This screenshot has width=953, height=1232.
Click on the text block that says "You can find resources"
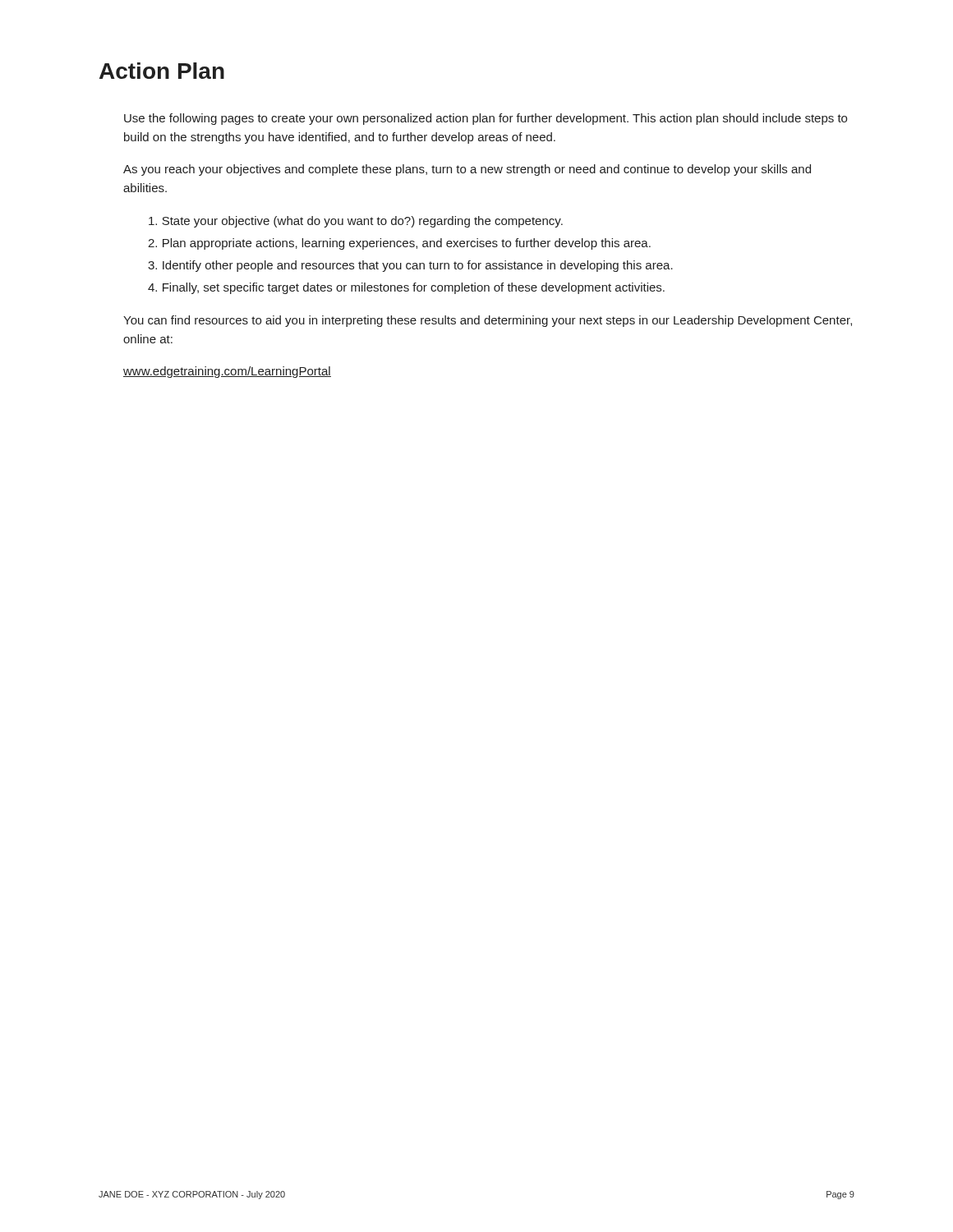(488, 329)
